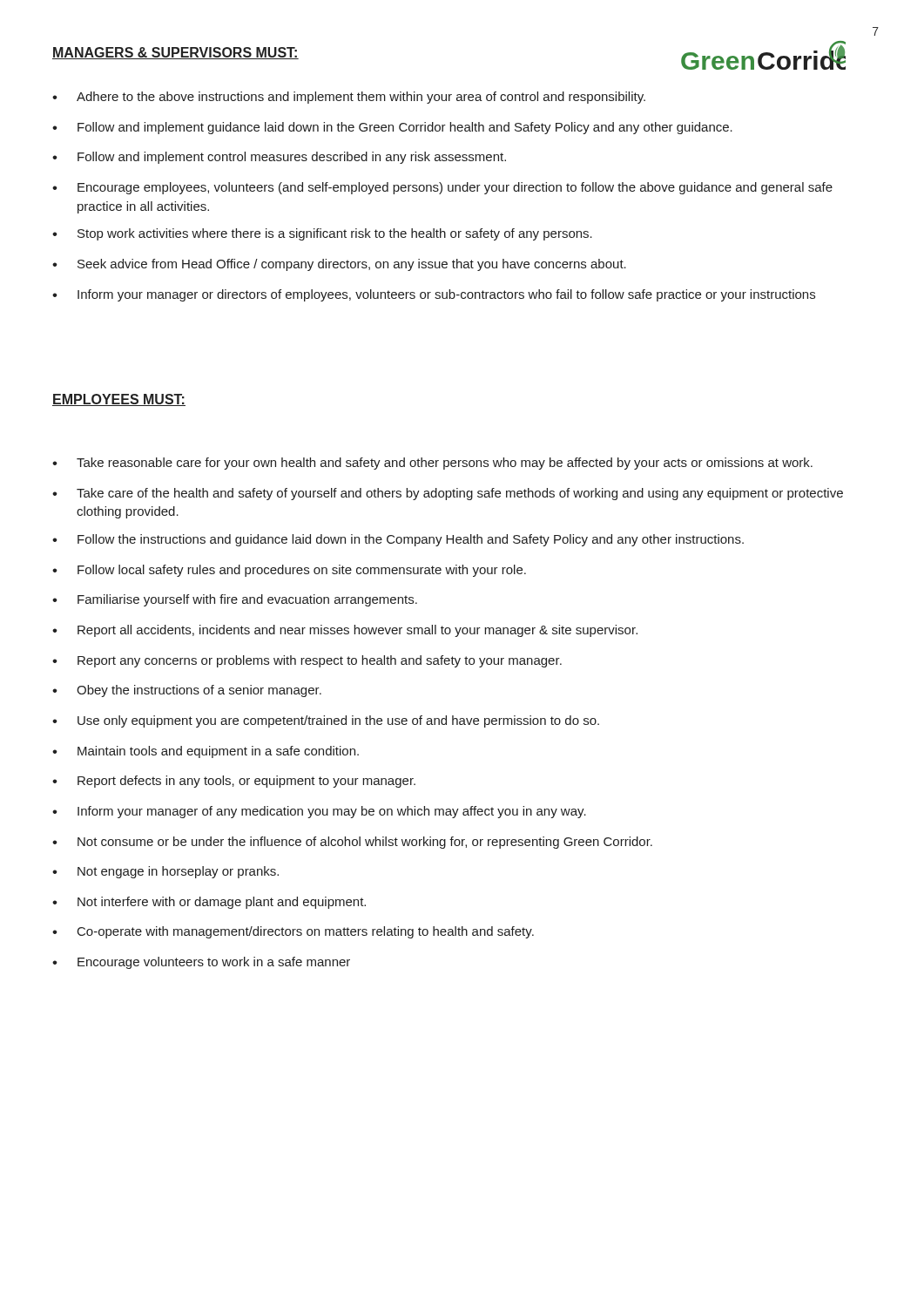Find the block on this page that starts "• Take care of the"

462,502
